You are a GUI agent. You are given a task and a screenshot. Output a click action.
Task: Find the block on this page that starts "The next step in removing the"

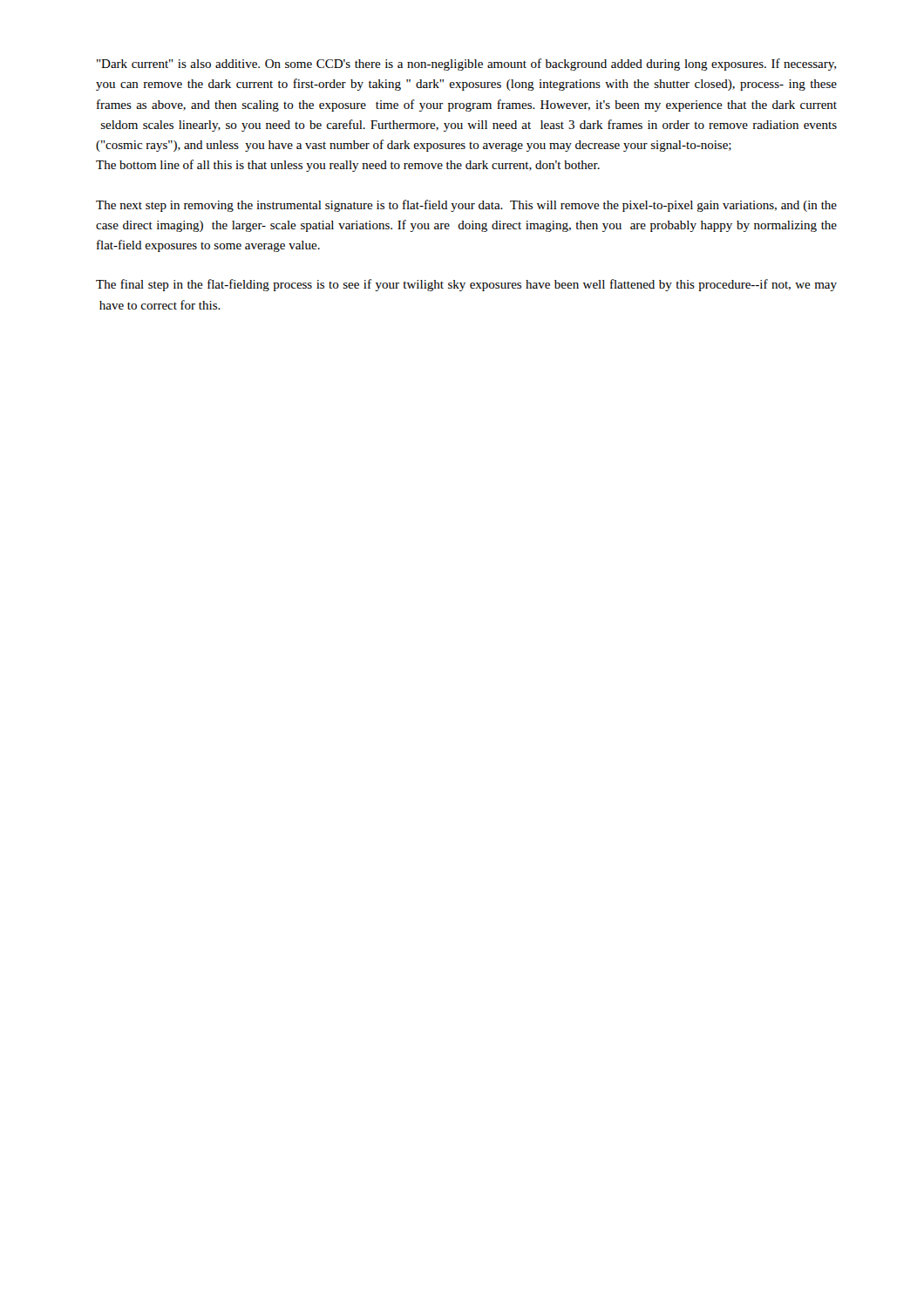466,225
